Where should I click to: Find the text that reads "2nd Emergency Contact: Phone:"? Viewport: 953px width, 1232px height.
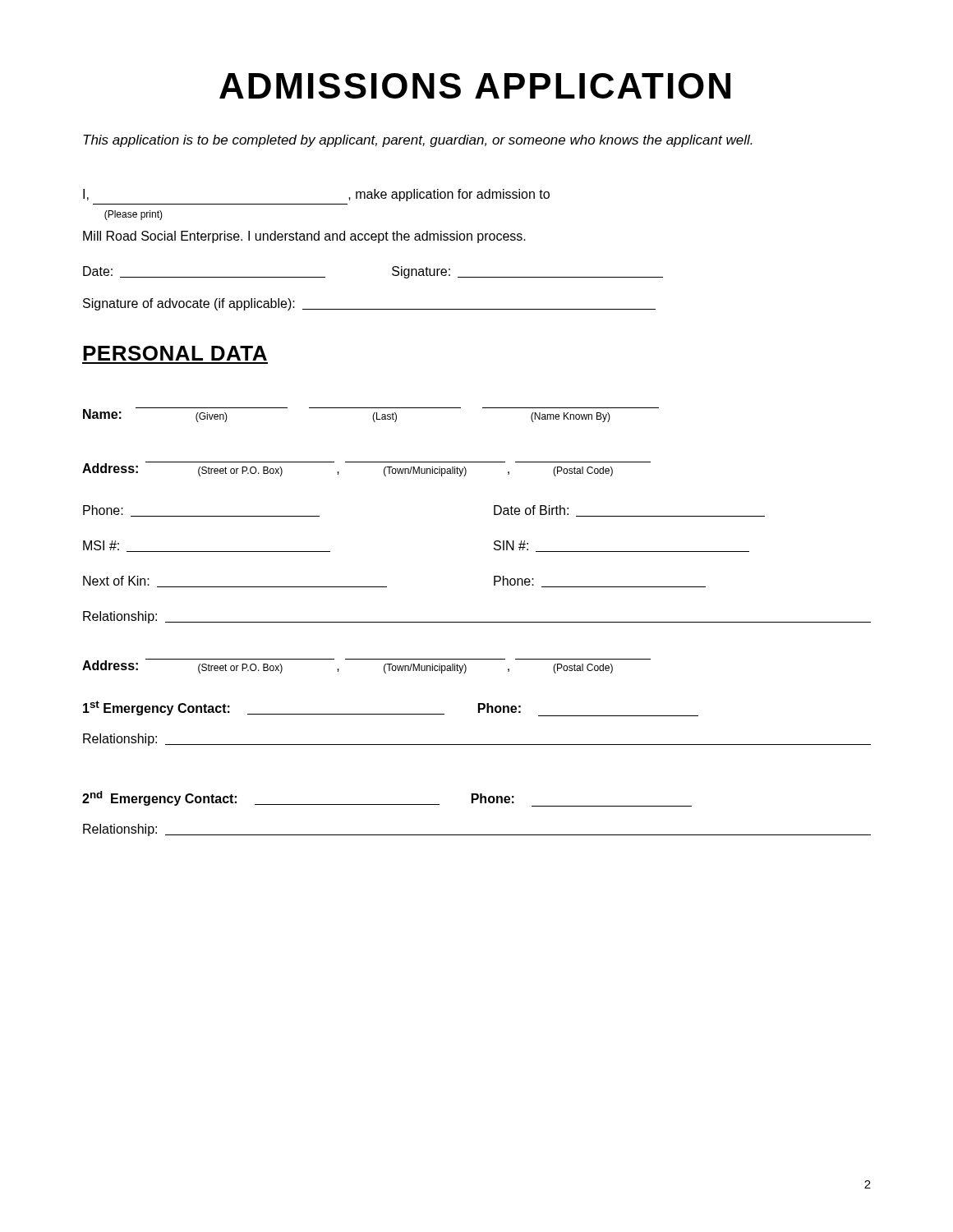click(x=387, y=797)
